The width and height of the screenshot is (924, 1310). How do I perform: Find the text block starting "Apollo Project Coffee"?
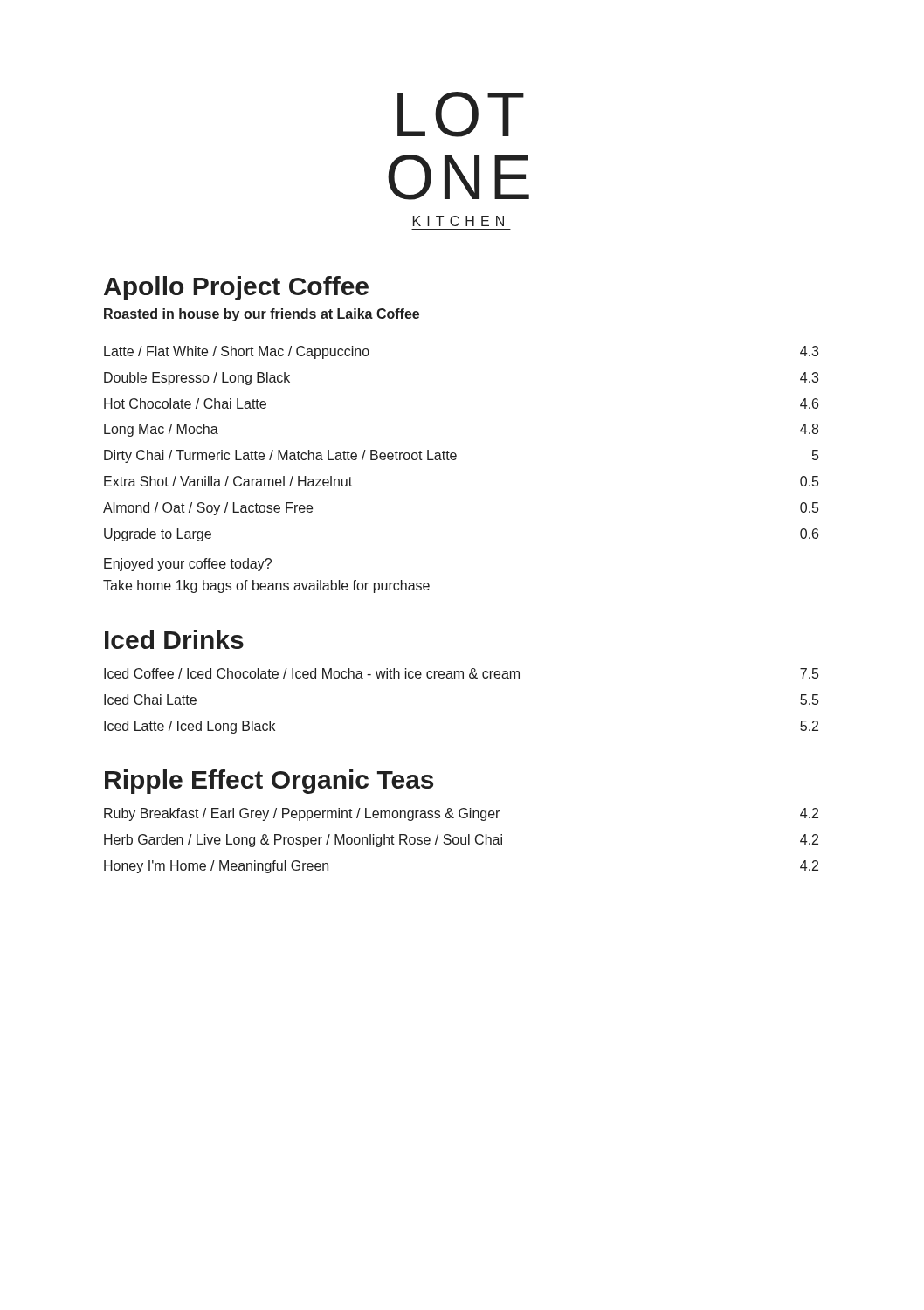[x=236, y=286]
